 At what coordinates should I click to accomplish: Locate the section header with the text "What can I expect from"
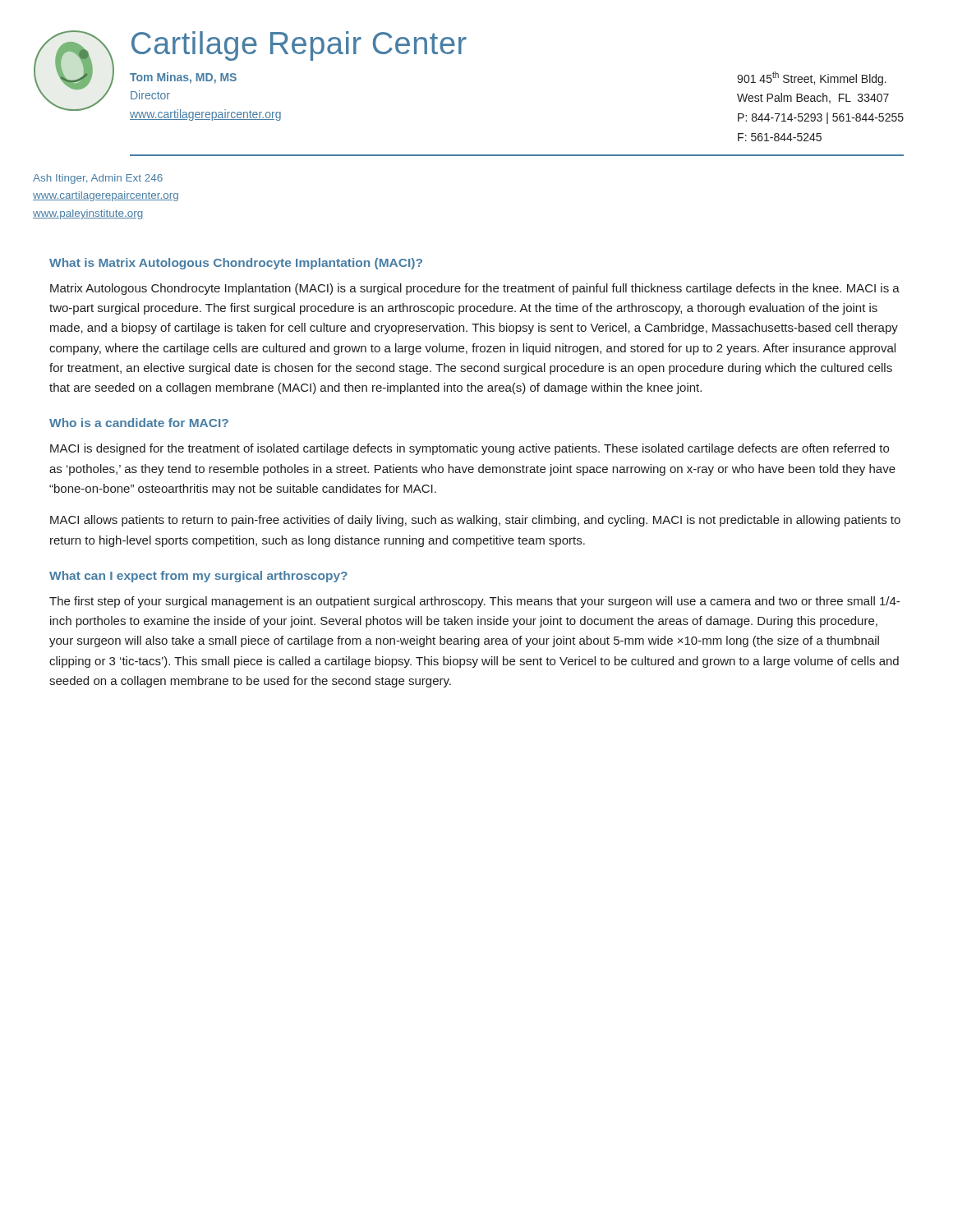point(199,575)
